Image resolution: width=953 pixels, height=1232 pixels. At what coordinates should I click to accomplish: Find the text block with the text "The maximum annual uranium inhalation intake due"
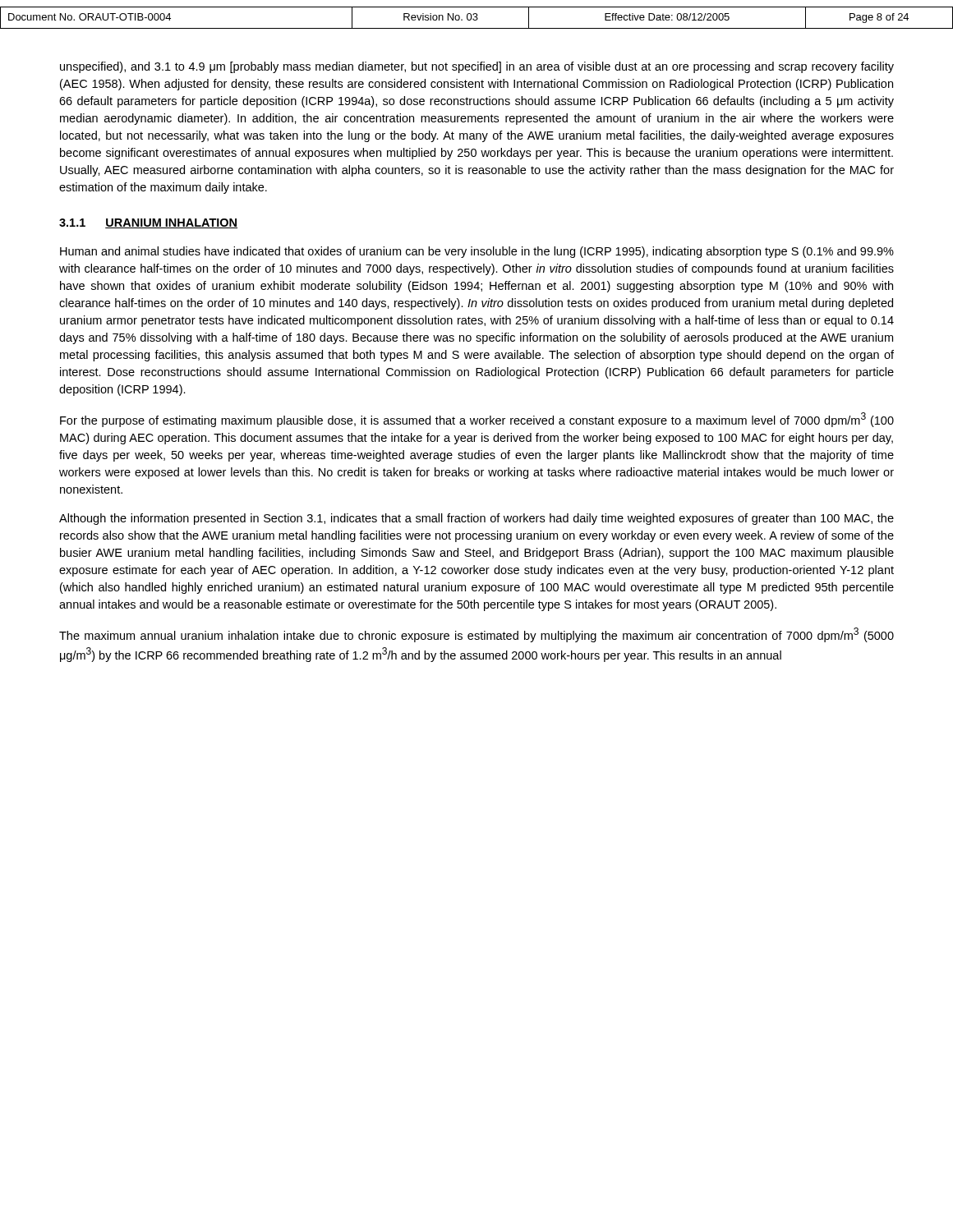pyautogui.click(x=476, y=644)
